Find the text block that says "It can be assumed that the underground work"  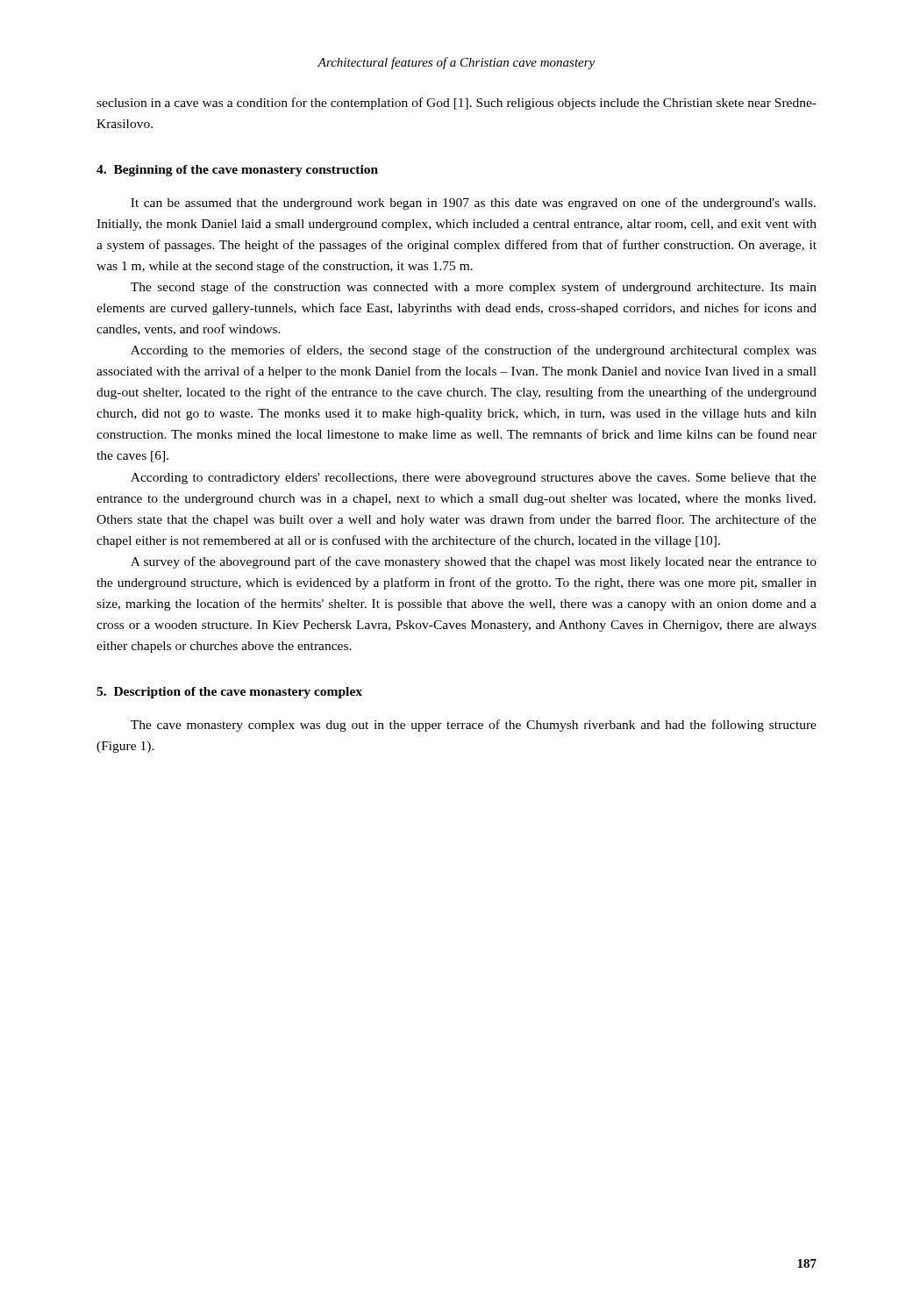(456, 424)
